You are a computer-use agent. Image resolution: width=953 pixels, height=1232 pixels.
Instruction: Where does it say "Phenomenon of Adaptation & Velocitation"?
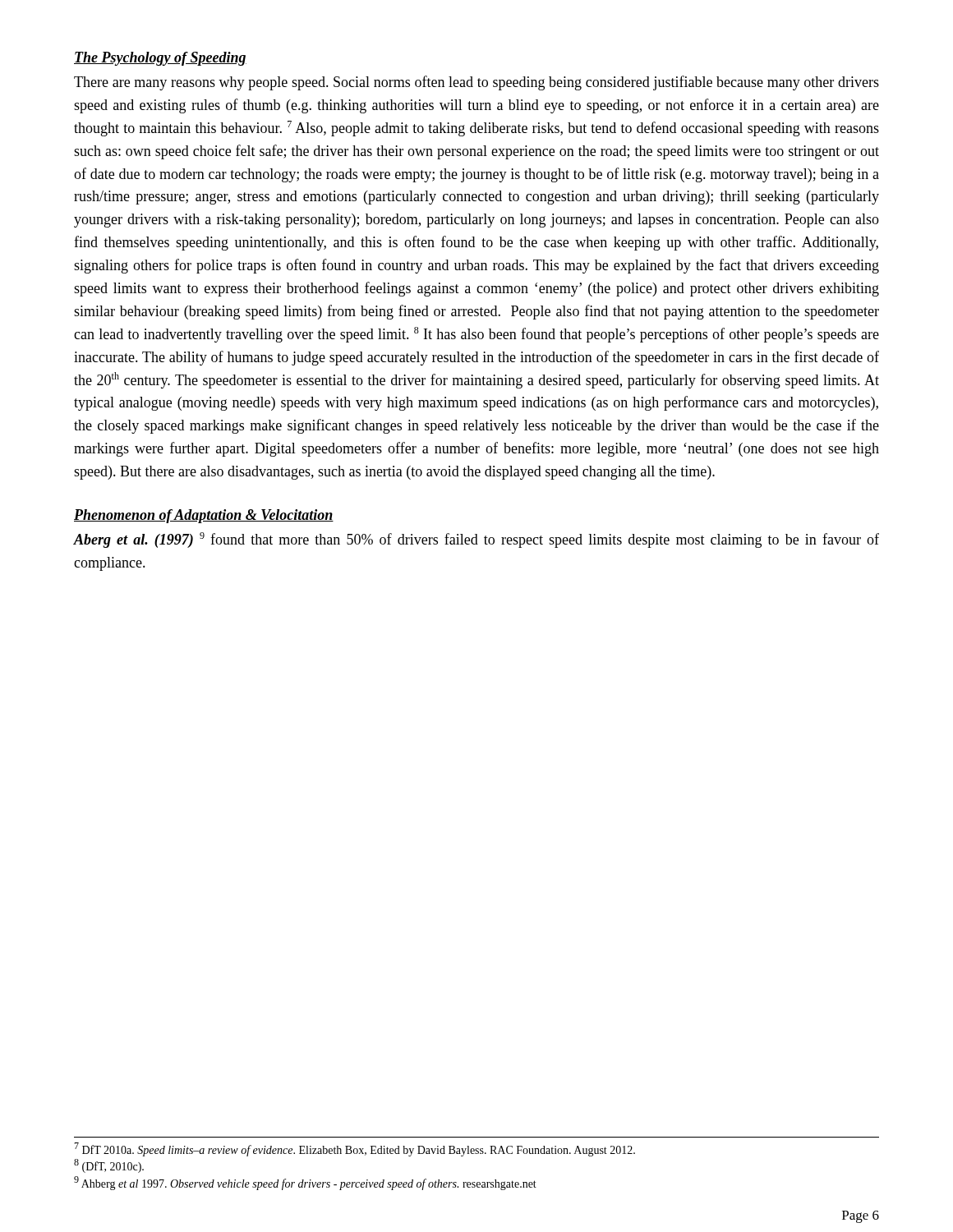pos(204,515)
